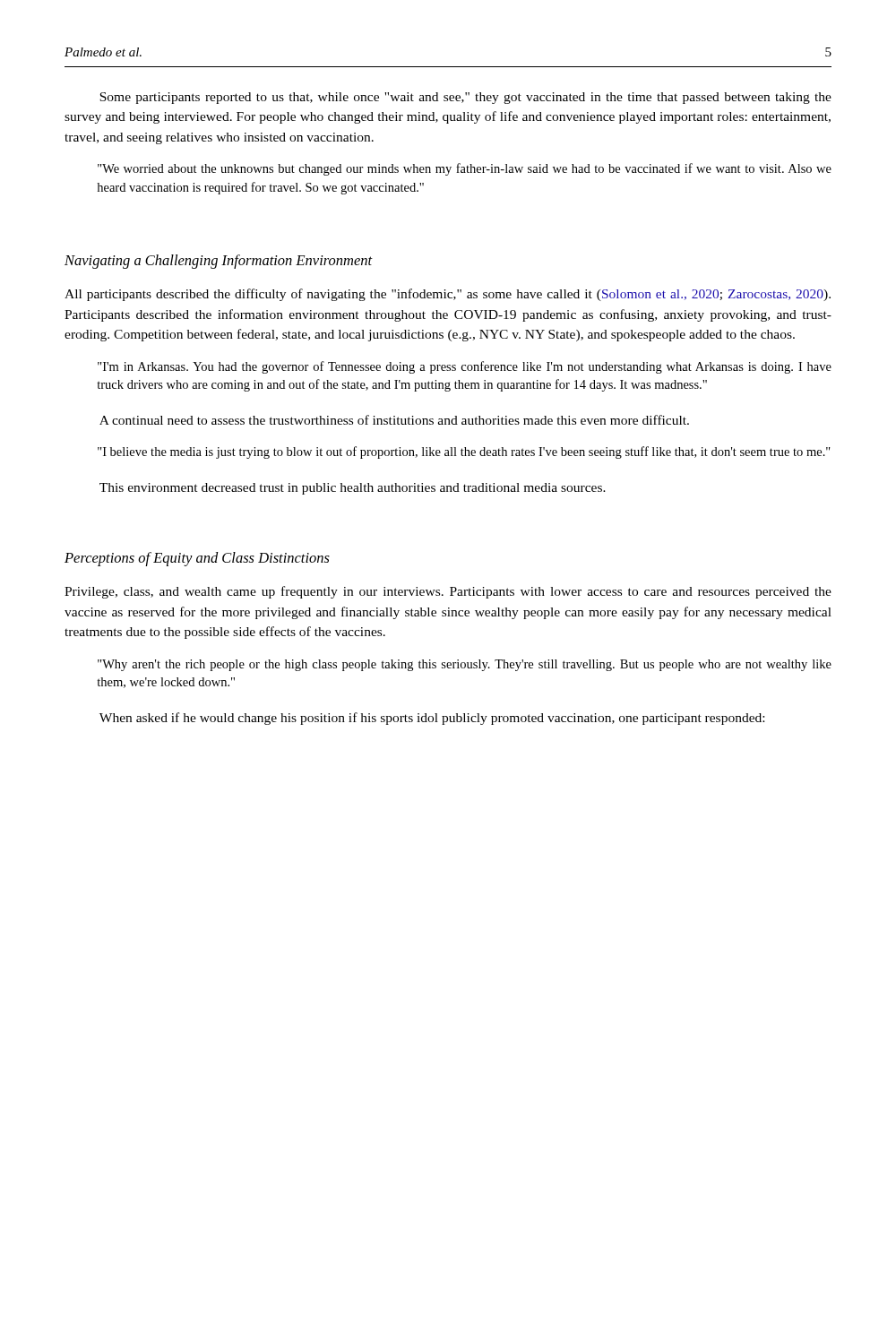Click on the region starting ""I'm in Arkansas. You had the"
This screenshot has width=896, height=1344.
click(464, 375)
